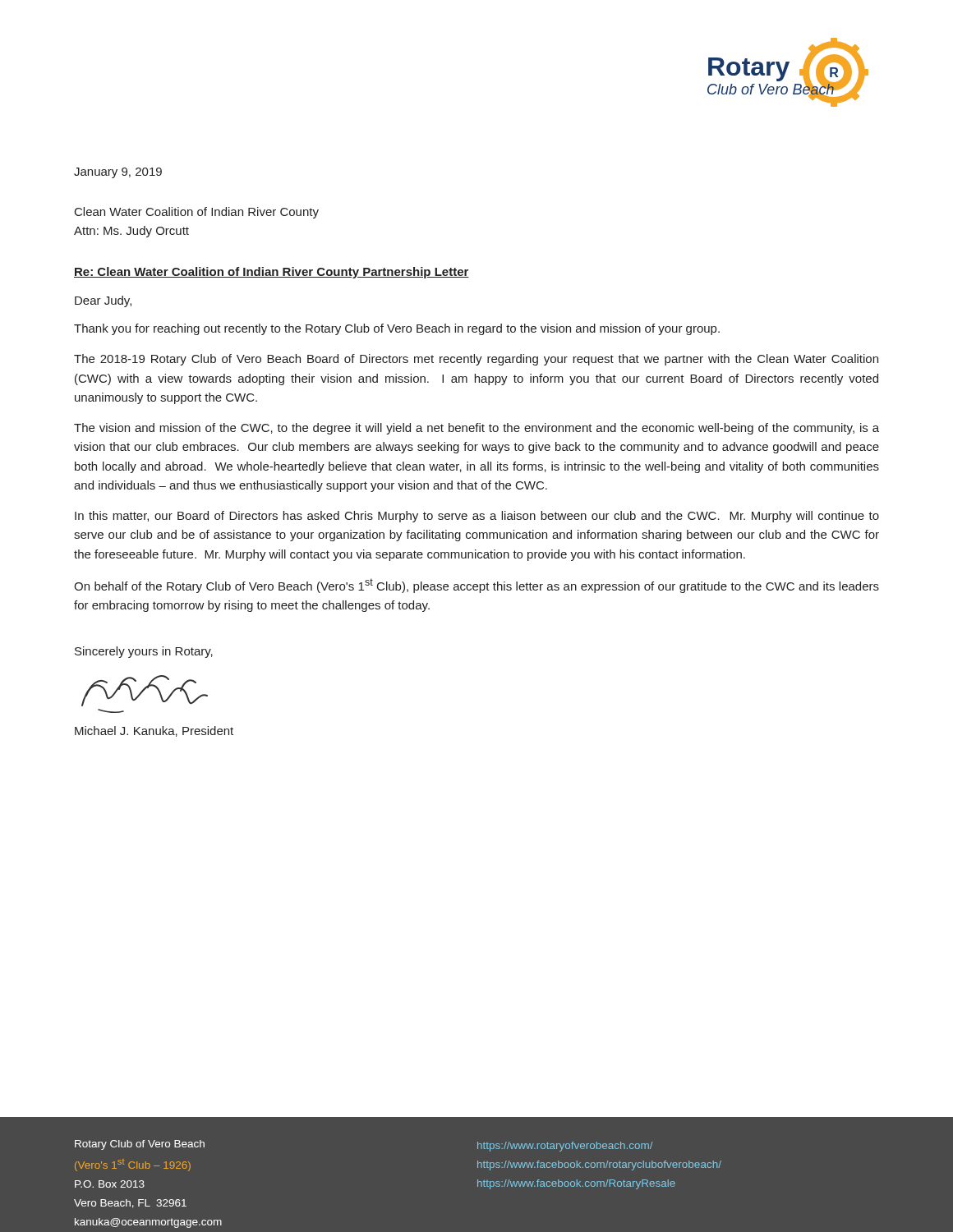Point to the passage starting "The vision and mission of the CWC,"
The image size is (953, 1232).
click(x=476, y=456)
